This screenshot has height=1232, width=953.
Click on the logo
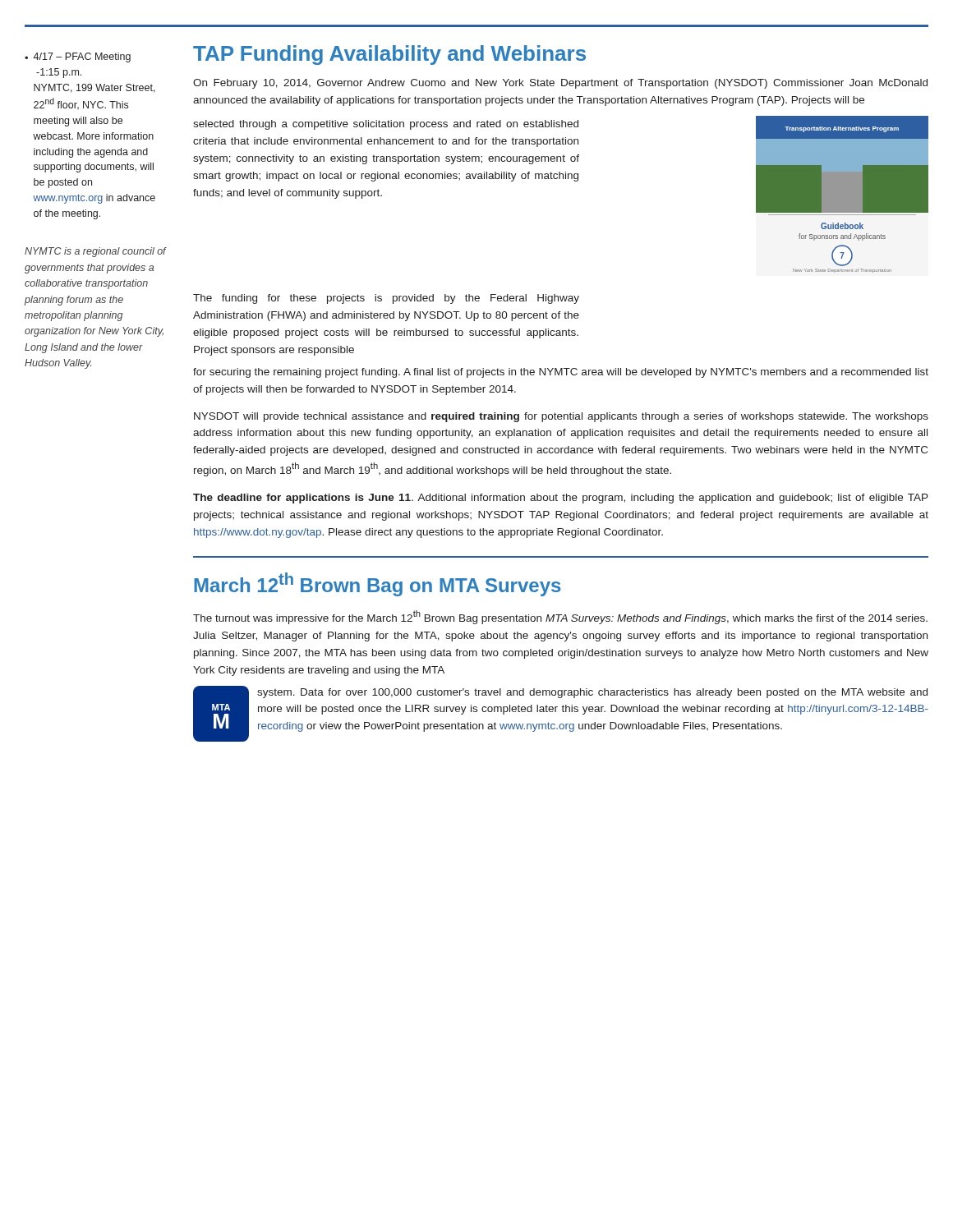click(x=221, y=715)
